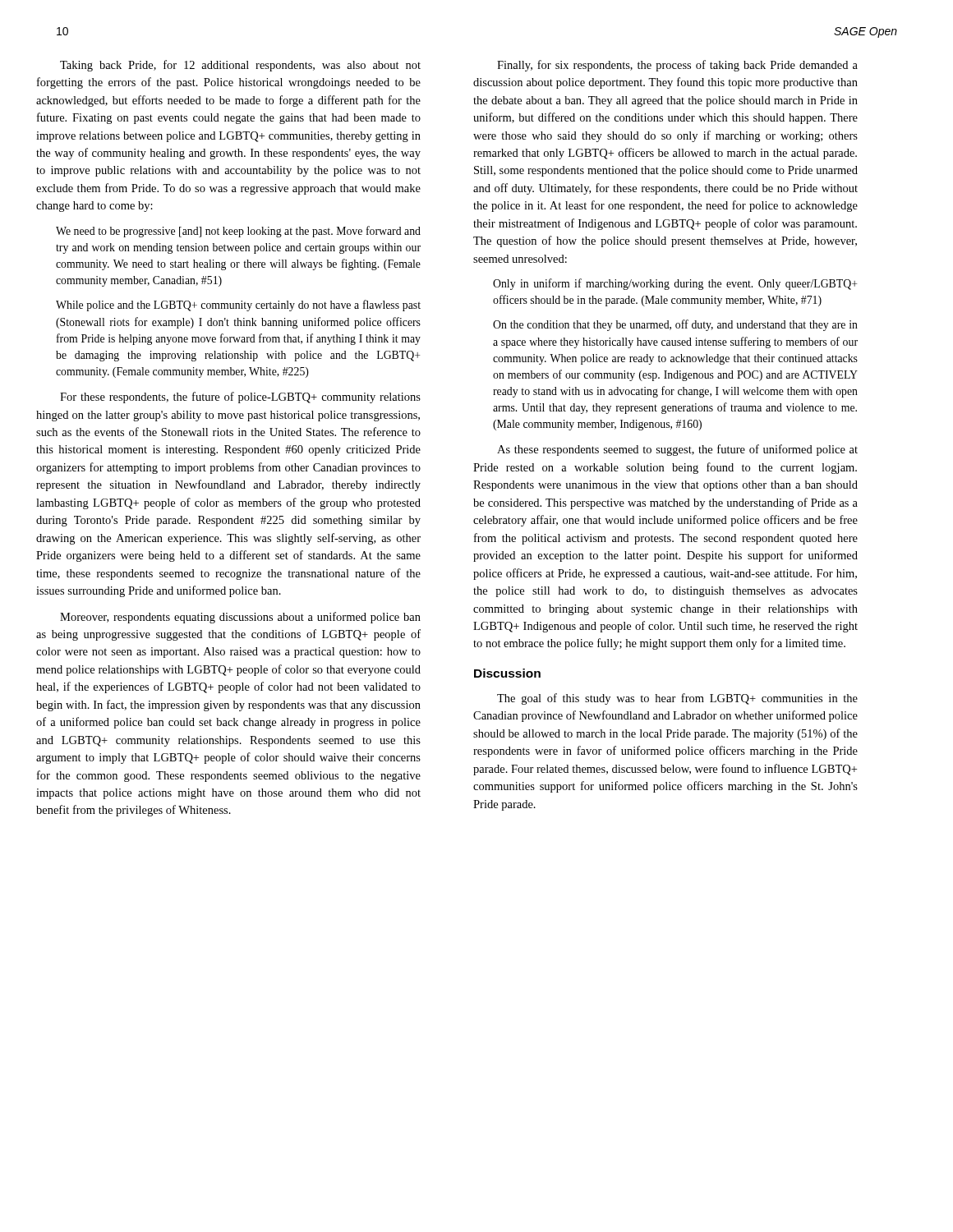
Task: Locate the block starting "We need to be progressive [and] not"
Action: coord(238,256)
